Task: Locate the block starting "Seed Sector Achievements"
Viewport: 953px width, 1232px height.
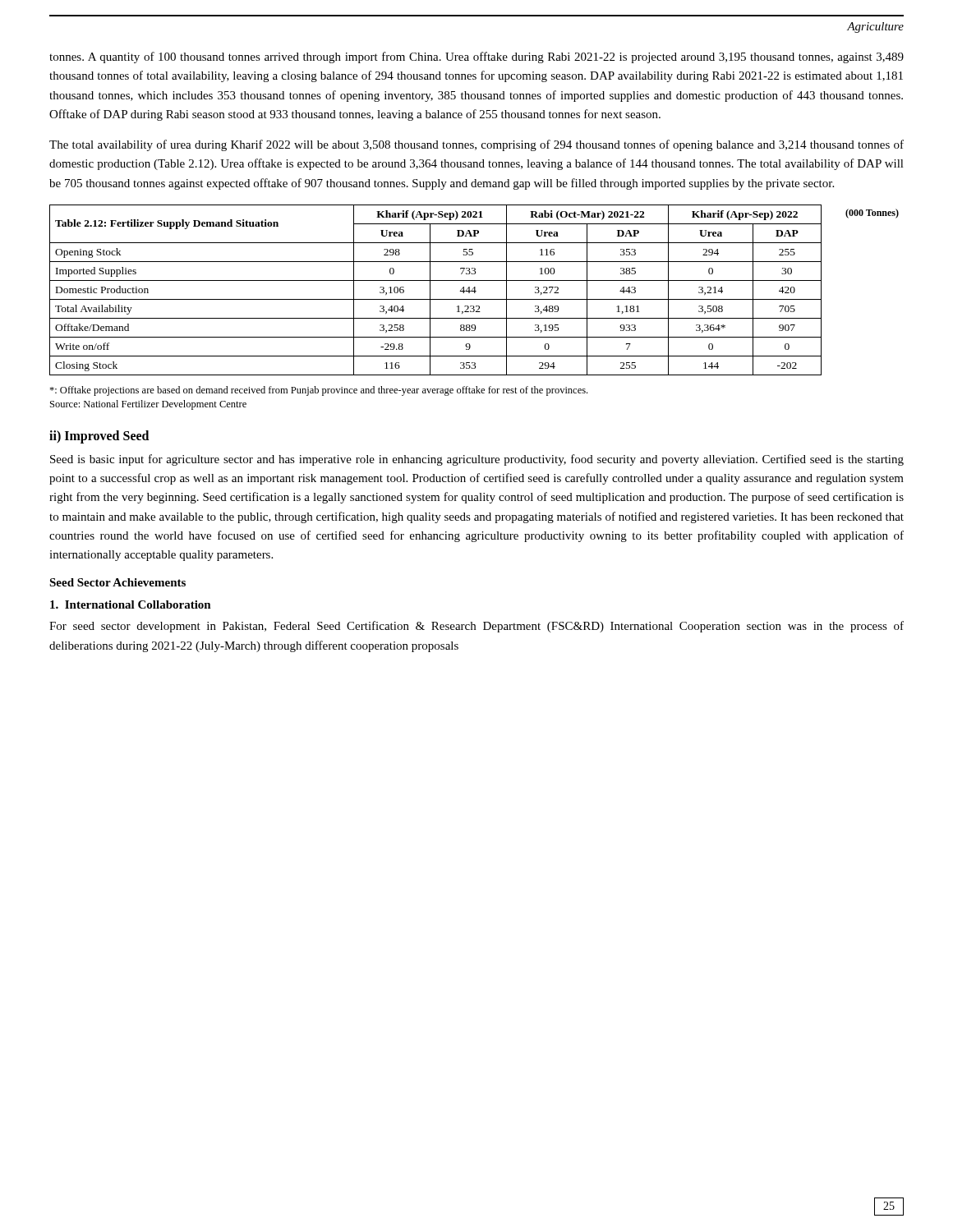Action: click(118, 583)
